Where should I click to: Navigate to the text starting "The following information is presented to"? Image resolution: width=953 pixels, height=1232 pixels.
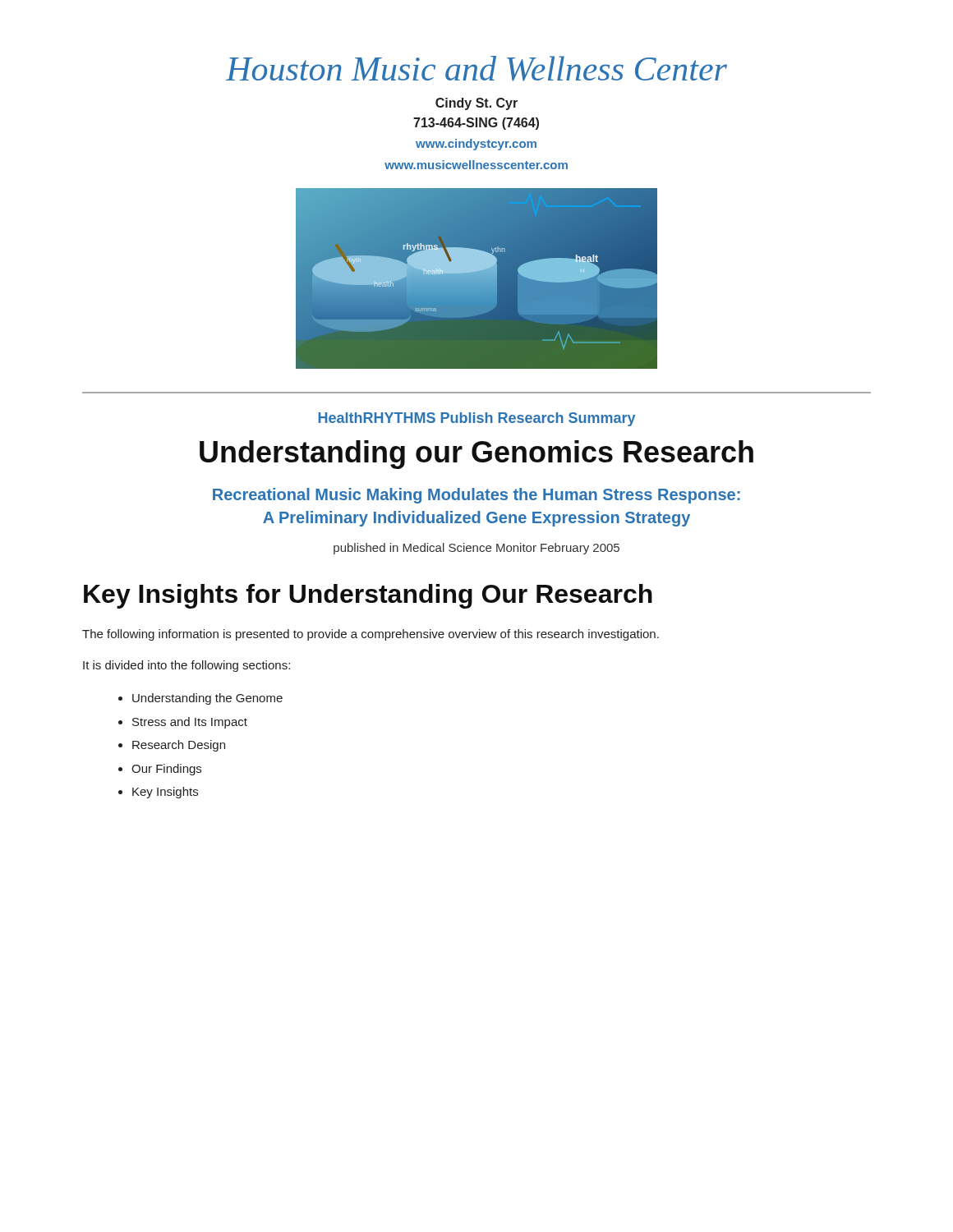click(371, 634)
